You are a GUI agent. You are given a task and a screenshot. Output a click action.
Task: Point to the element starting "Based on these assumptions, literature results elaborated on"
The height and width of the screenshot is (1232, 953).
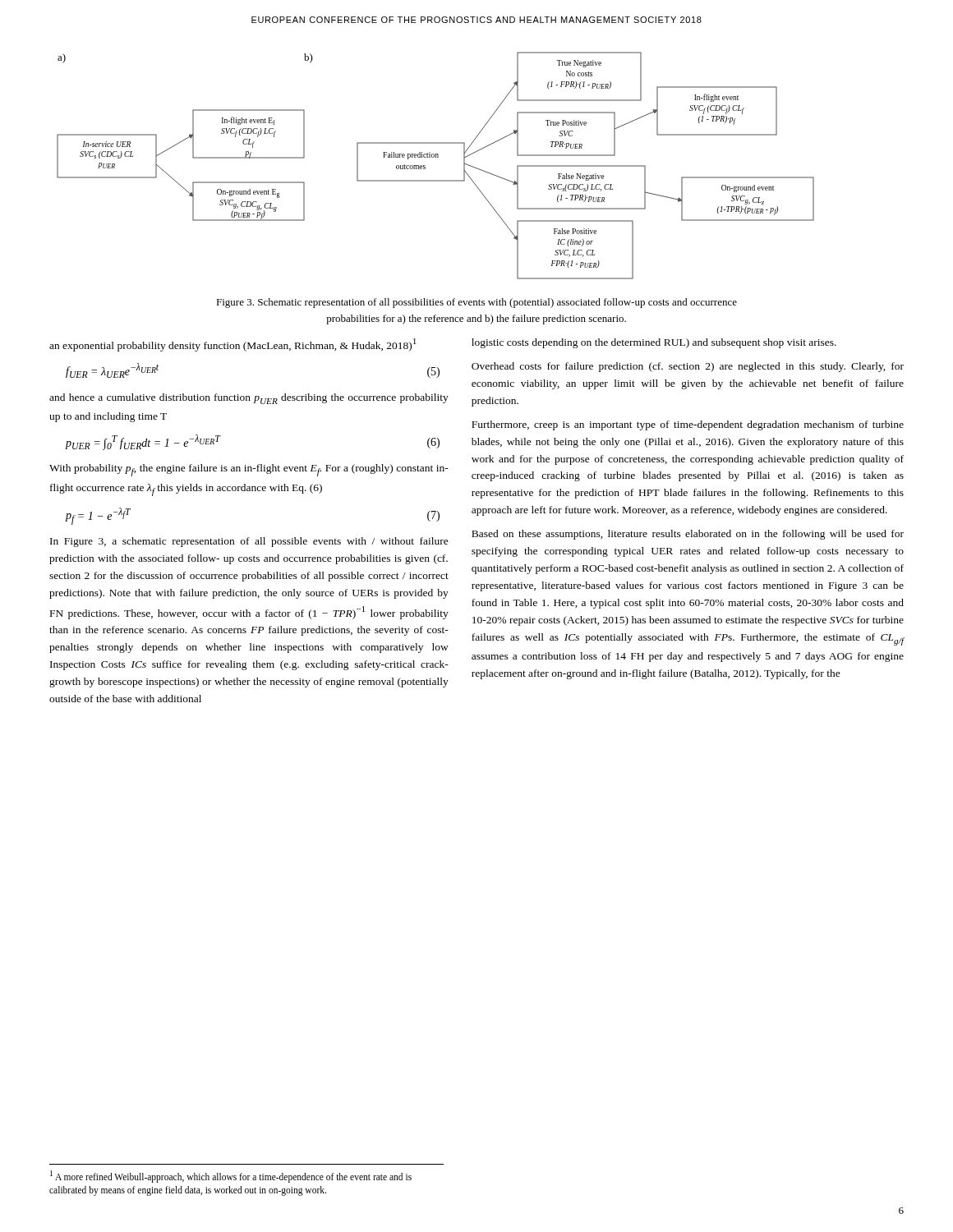688,603
